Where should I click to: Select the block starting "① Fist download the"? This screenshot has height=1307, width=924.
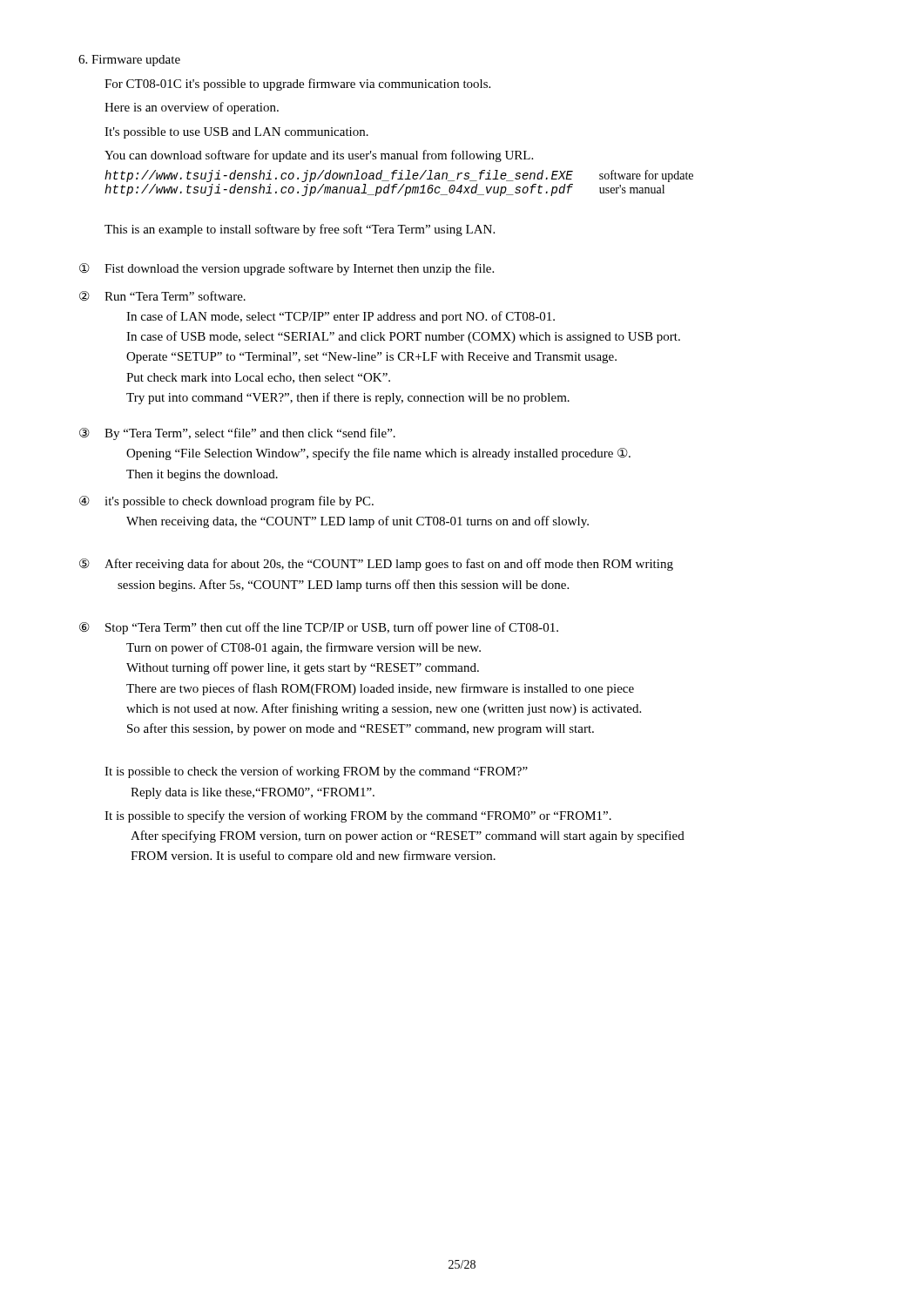(462, 269)
